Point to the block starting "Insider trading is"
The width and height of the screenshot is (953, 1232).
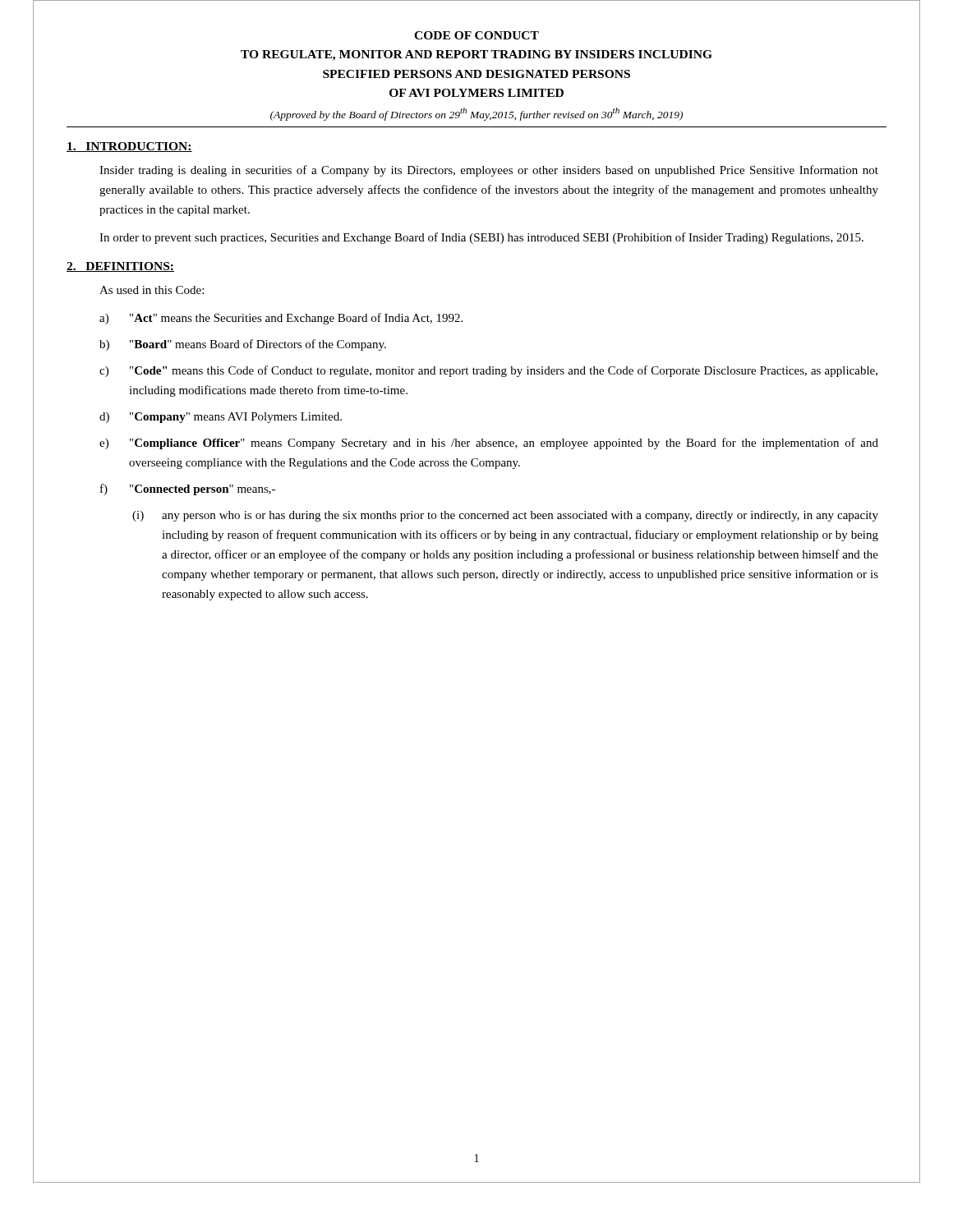[x=489, y=189]
